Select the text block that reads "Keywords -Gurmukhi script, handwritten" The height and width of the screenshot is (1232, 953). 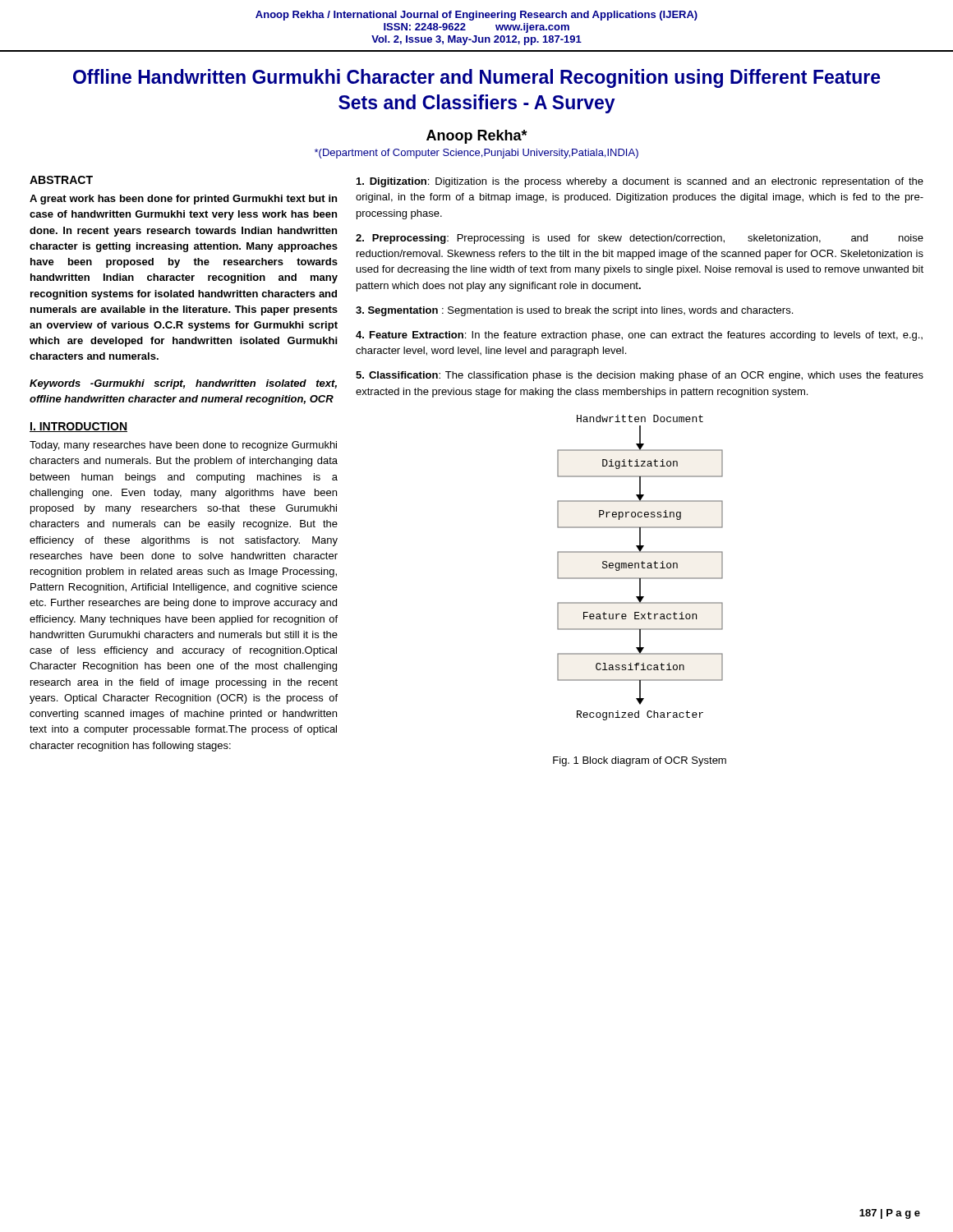pyautogui.click(x=184, y=391)
